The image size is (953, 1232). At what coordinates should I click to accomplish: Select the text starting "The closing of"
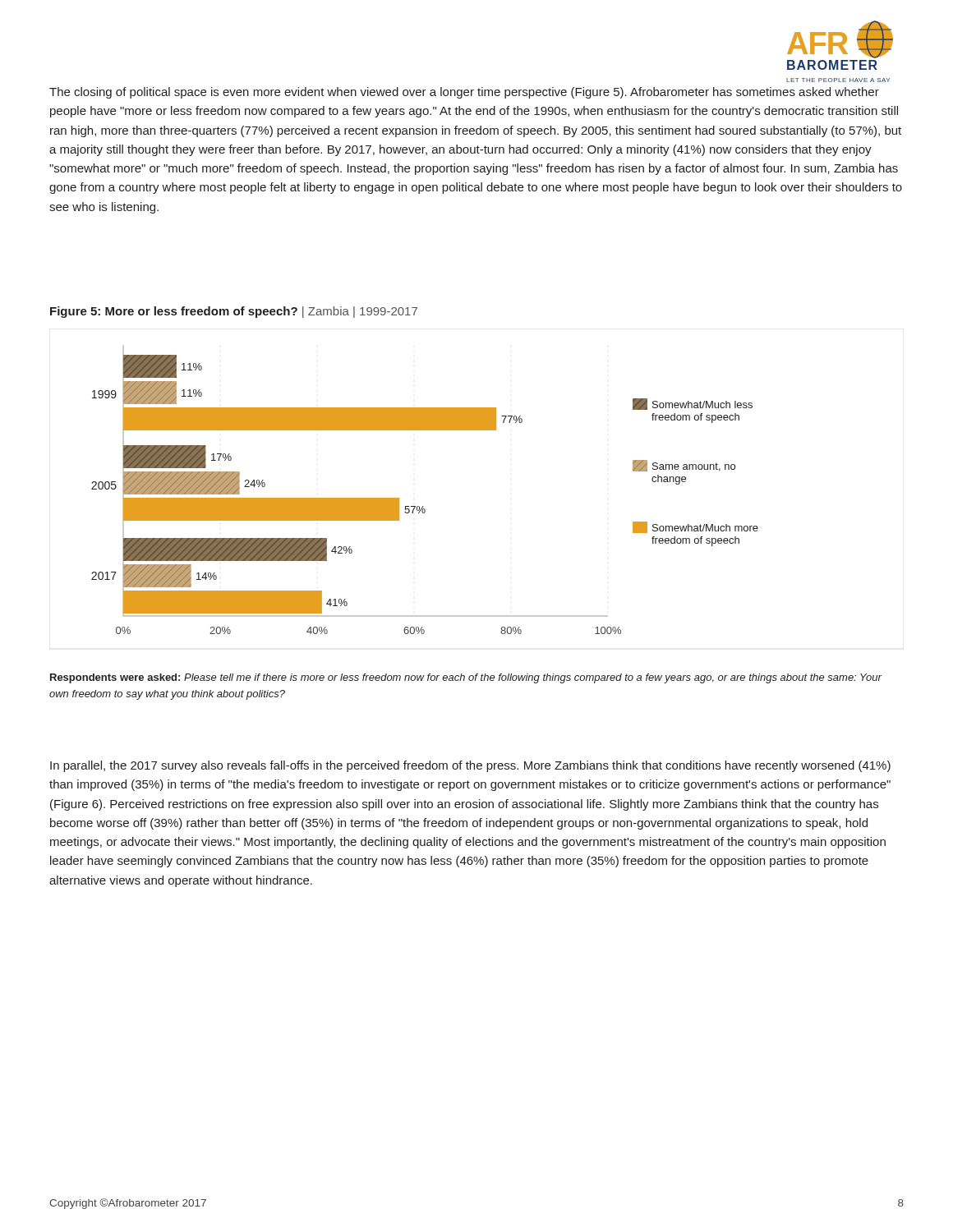pyautogui.click(x=476, y=149)
